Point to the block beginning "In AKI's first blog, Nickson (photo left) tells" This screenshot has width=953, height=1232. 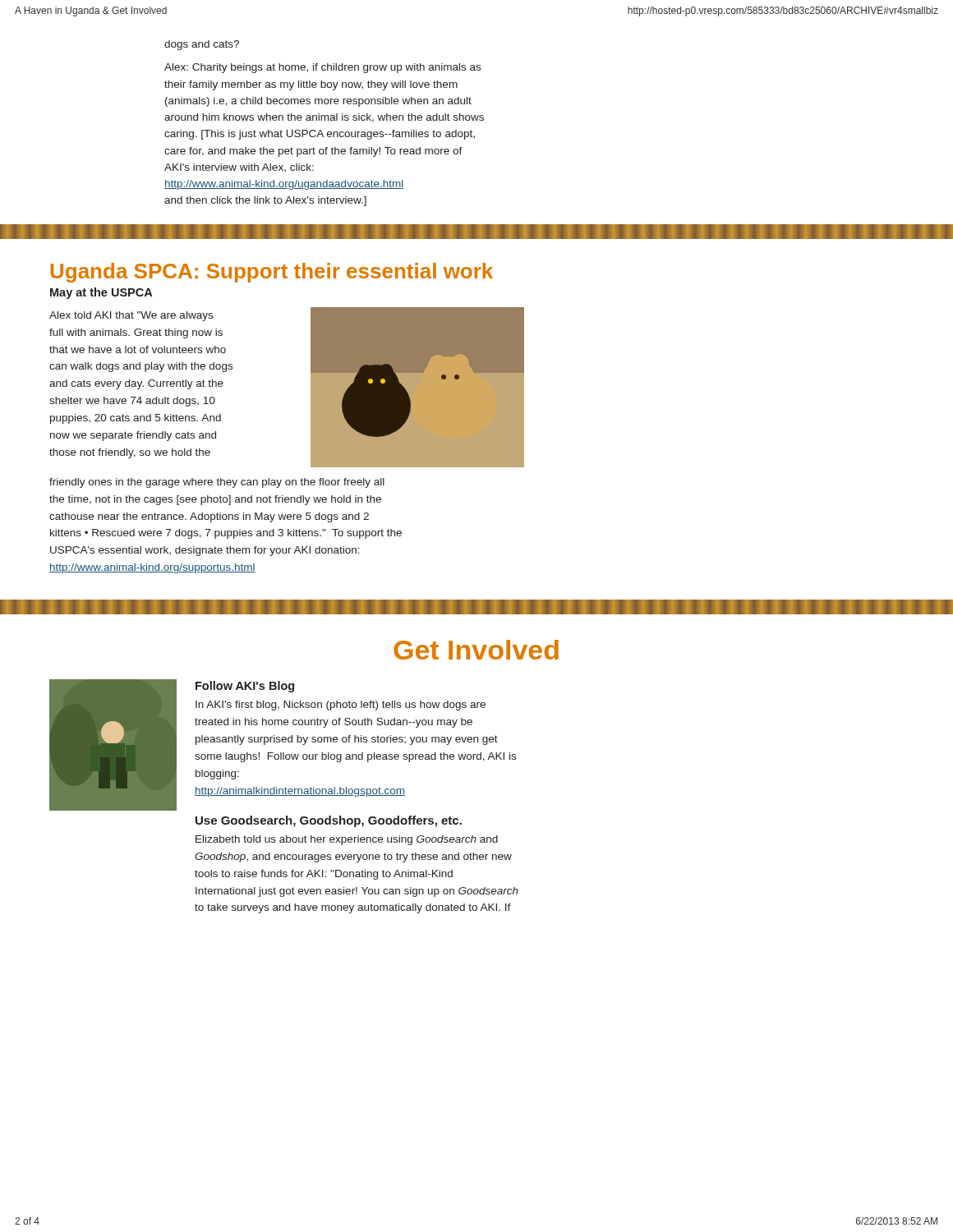click(x=356, y=747)
